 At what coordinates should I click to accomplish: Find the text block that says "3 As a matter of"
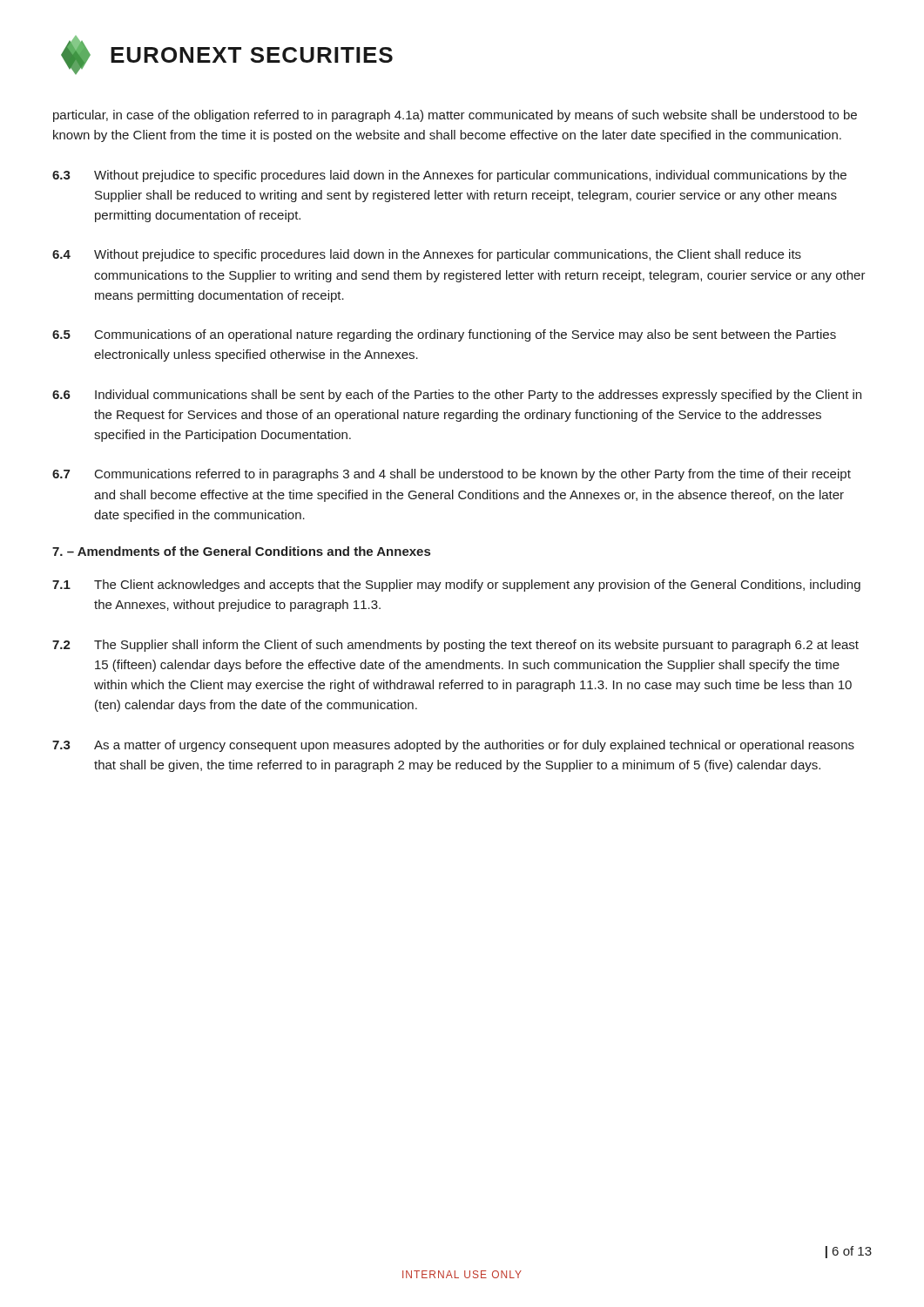pos(462,754)
